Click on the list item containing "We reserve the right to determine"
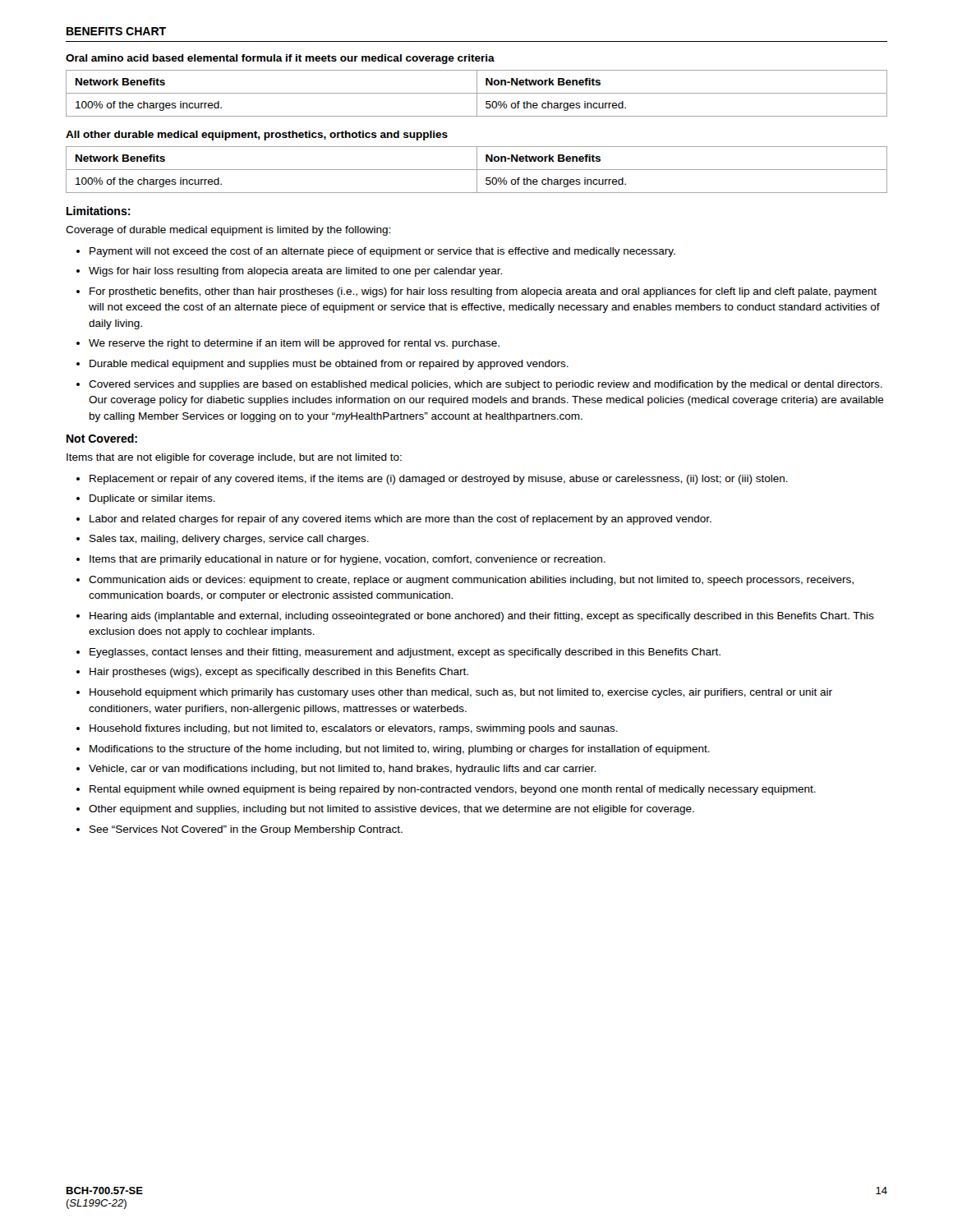 tap(295, 343)
